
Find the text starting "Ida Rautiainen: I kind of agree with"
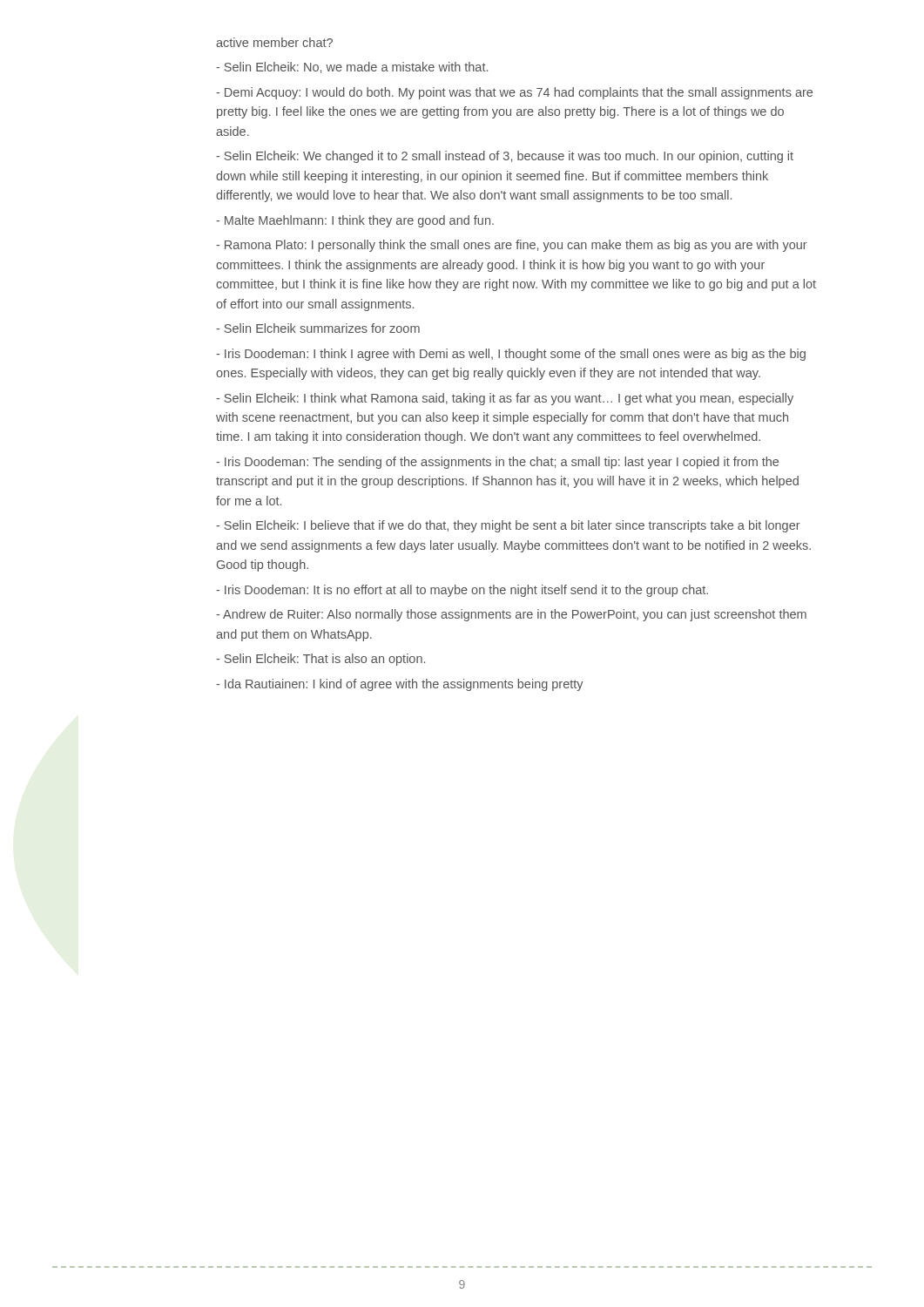(516, 684)
